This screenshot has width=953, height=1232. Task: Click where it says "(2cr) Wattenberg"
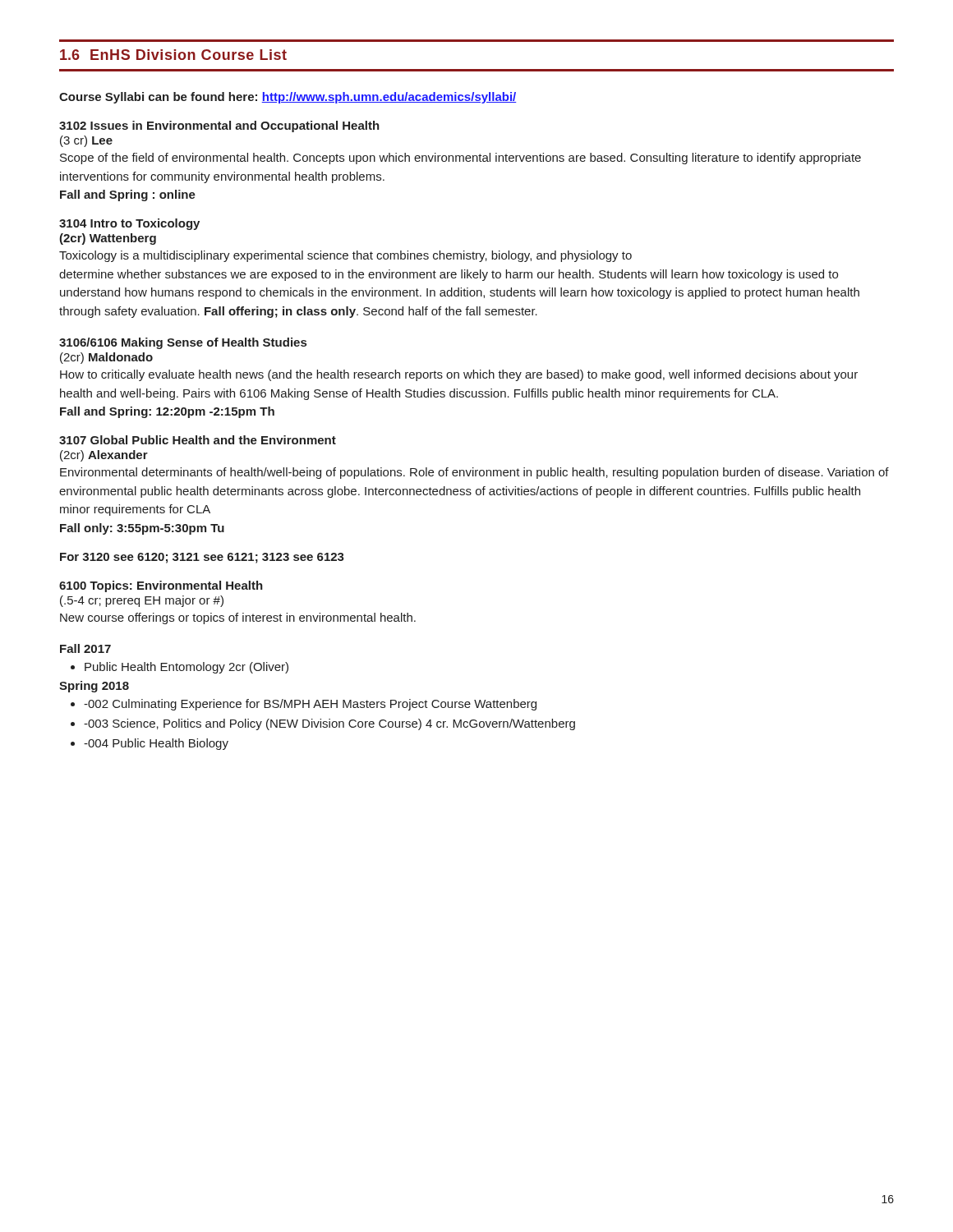click(108, 238)
